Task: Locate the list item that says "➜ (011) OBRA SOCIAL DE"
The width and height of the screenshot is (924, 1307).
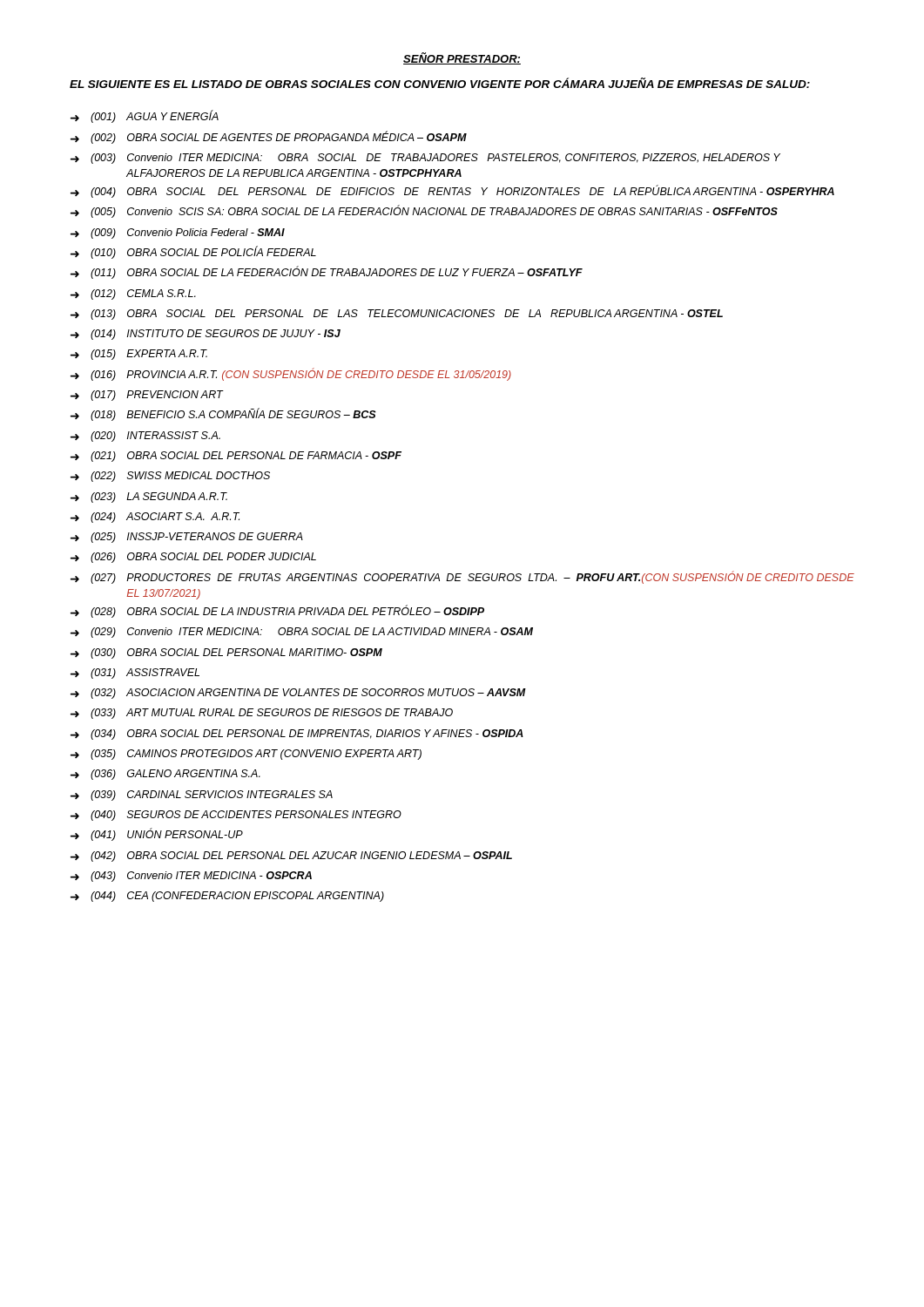Action: pos(462,274)
